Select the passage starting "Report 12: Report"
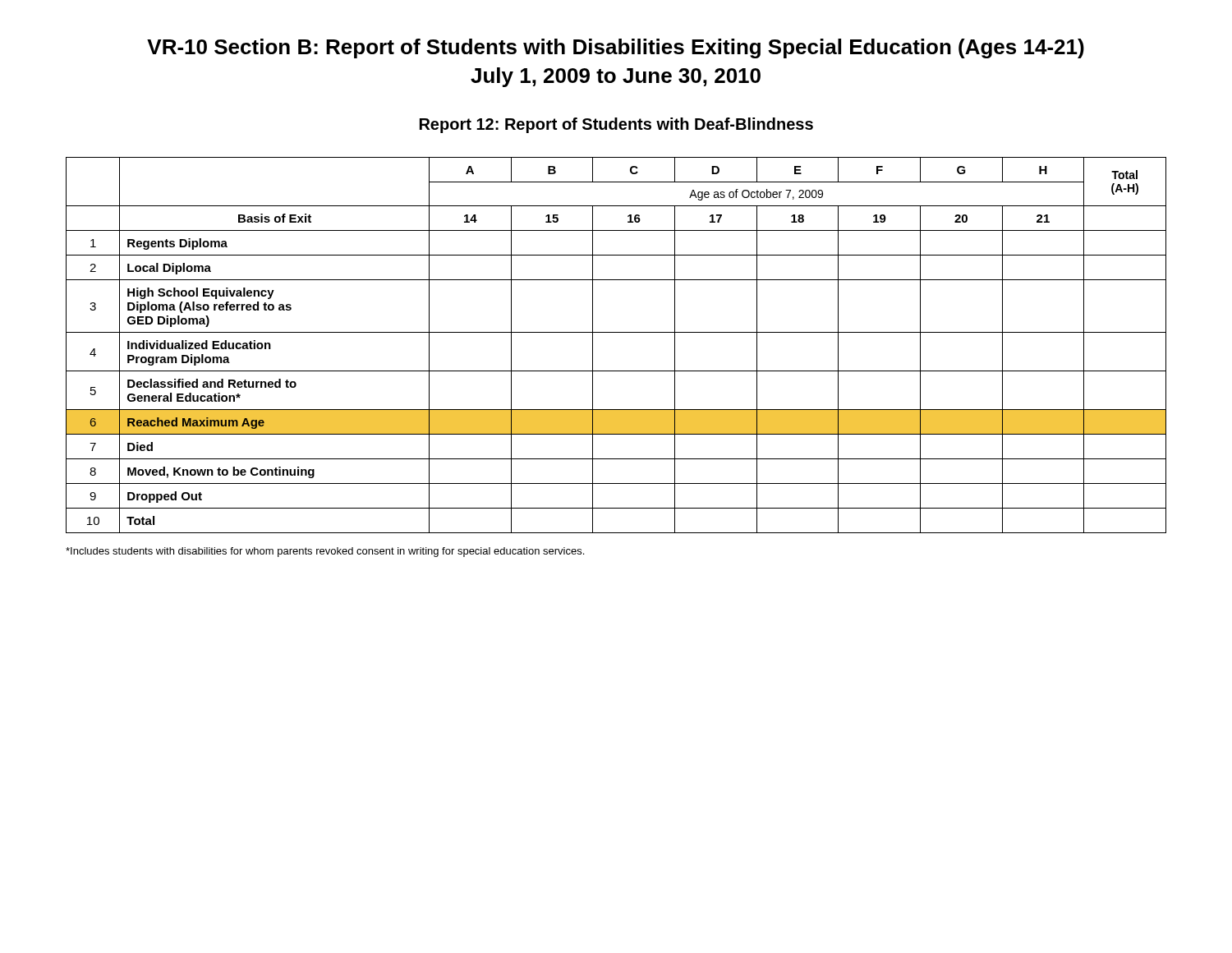This screenshot has height=953, width=1232. pos(616,124)
